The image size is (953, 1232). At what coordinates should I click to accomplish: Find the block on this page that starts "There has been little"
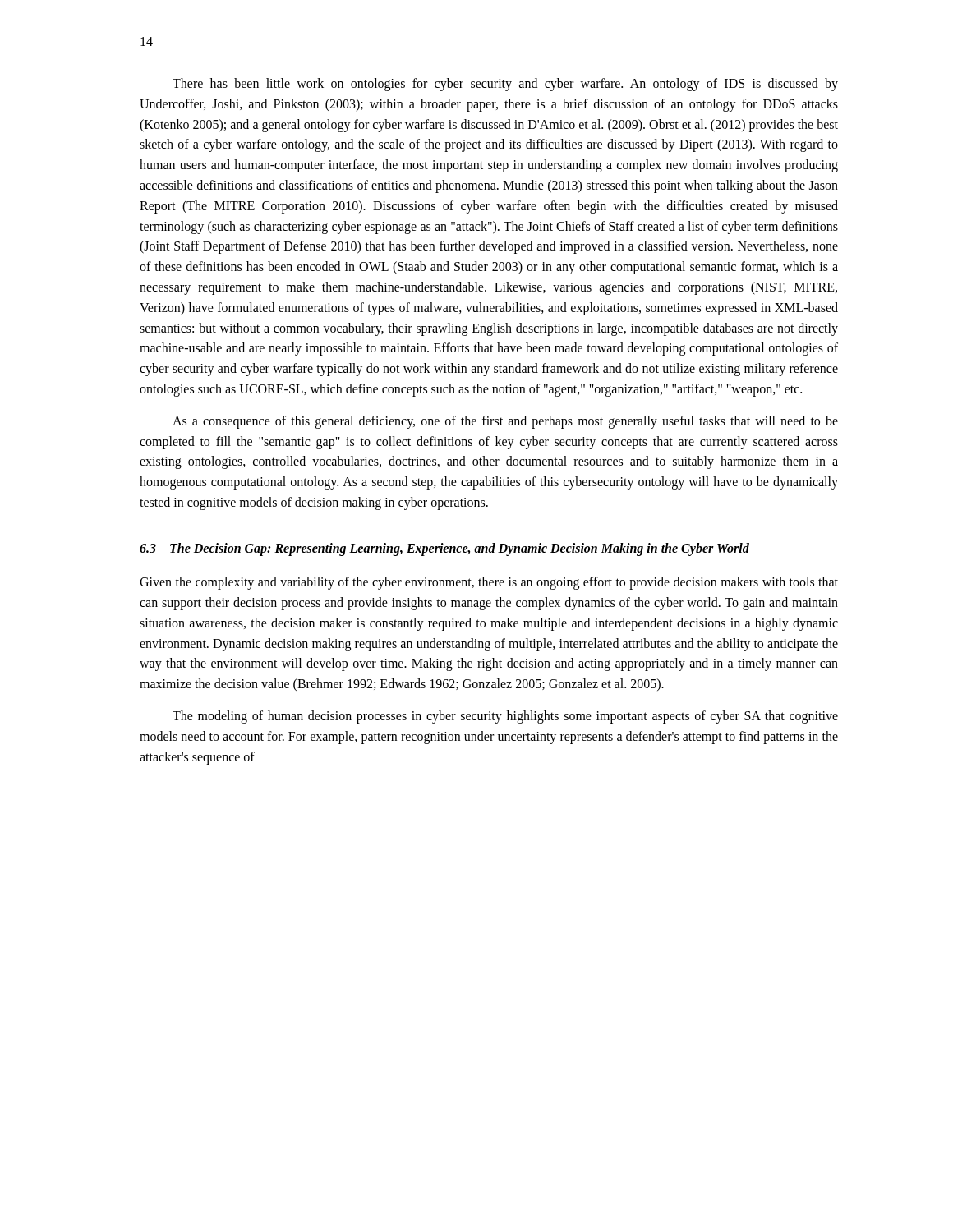coord(489,294)
